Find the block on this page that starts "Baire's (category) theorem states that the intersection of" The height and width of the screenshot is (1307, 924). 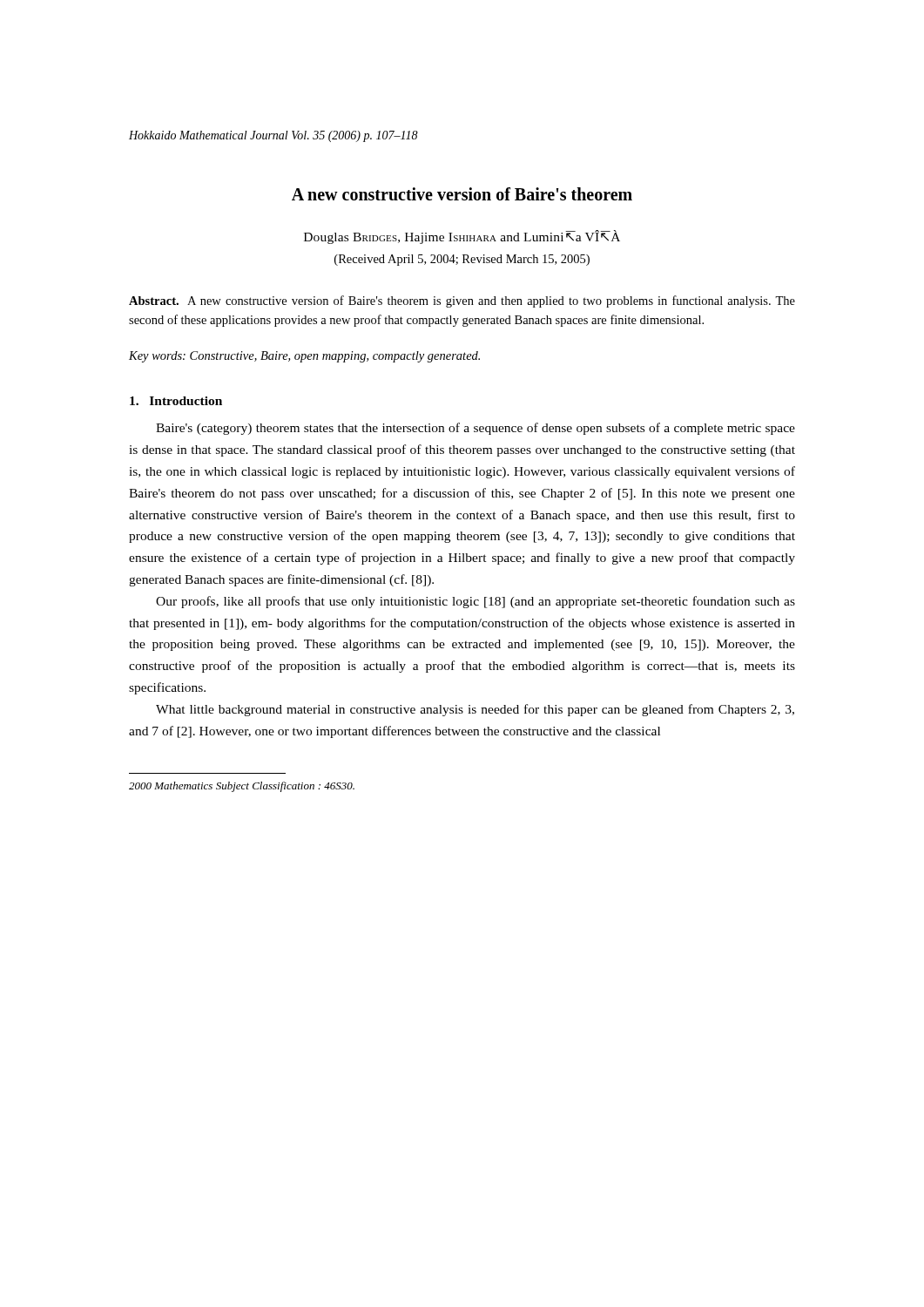click(x=475, y=429)
